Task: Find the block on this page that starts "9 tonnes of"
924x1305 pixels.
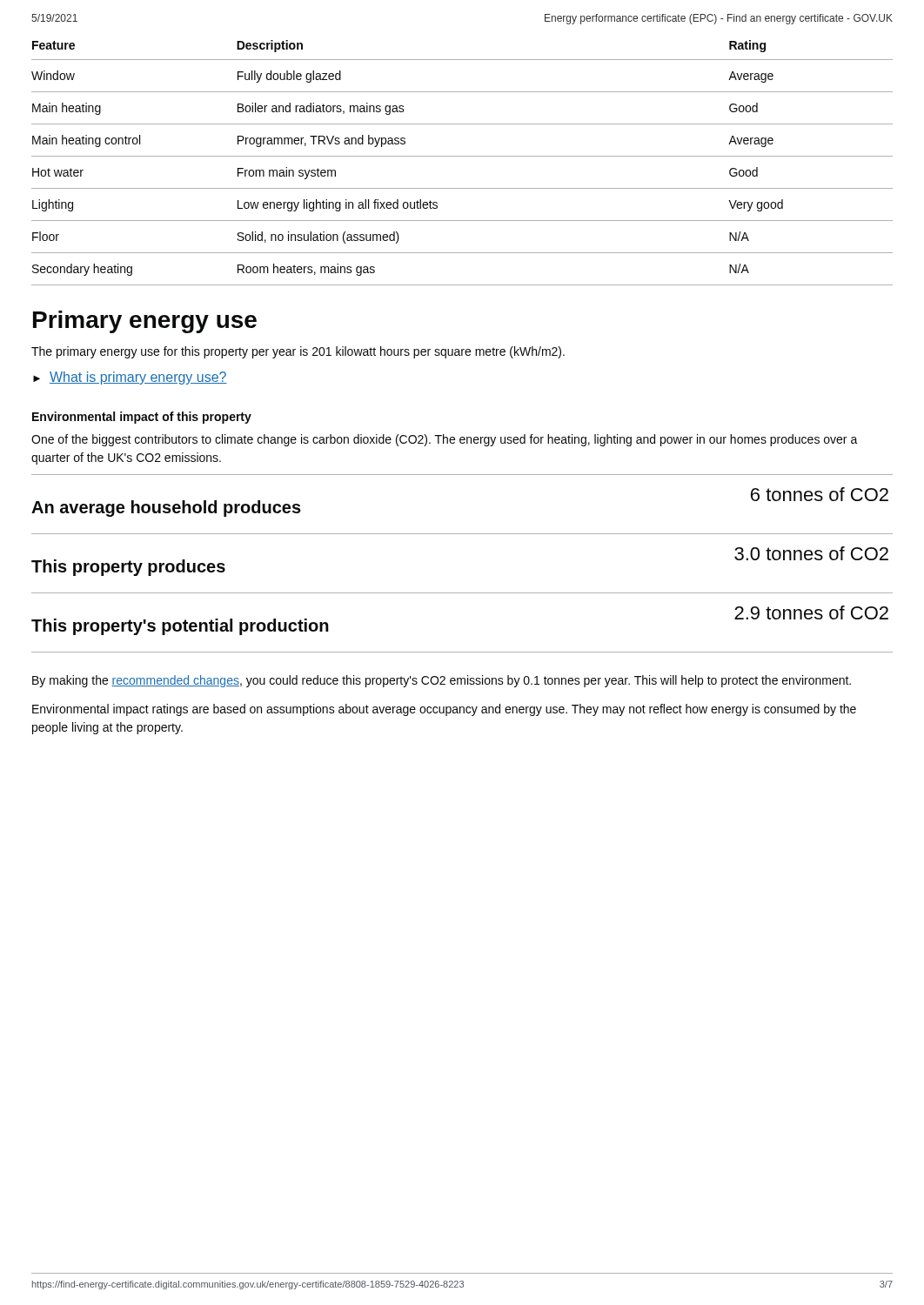Action: [812, 613]
